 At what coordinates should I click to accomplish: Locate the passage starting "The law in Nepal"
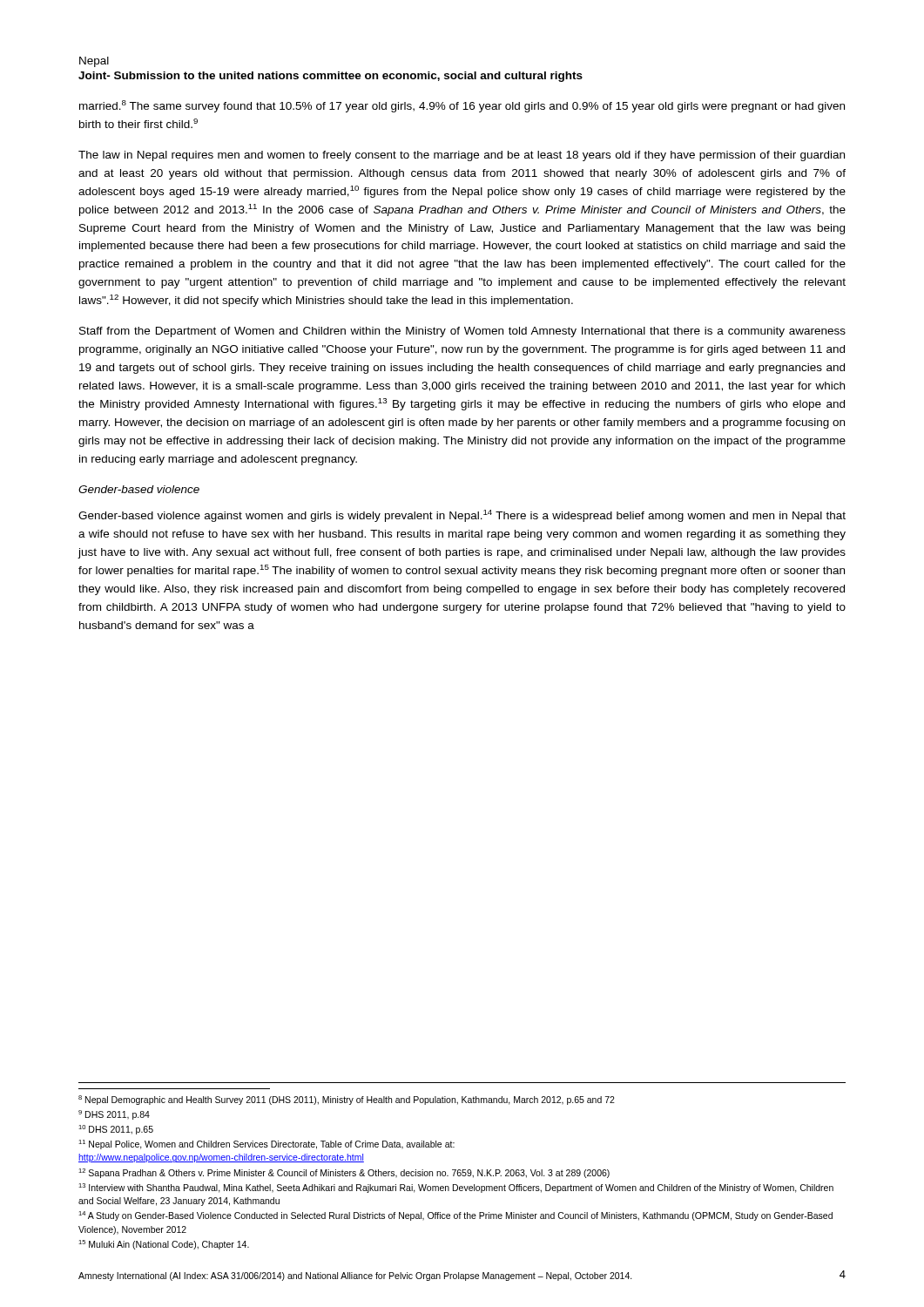[462, 228]
